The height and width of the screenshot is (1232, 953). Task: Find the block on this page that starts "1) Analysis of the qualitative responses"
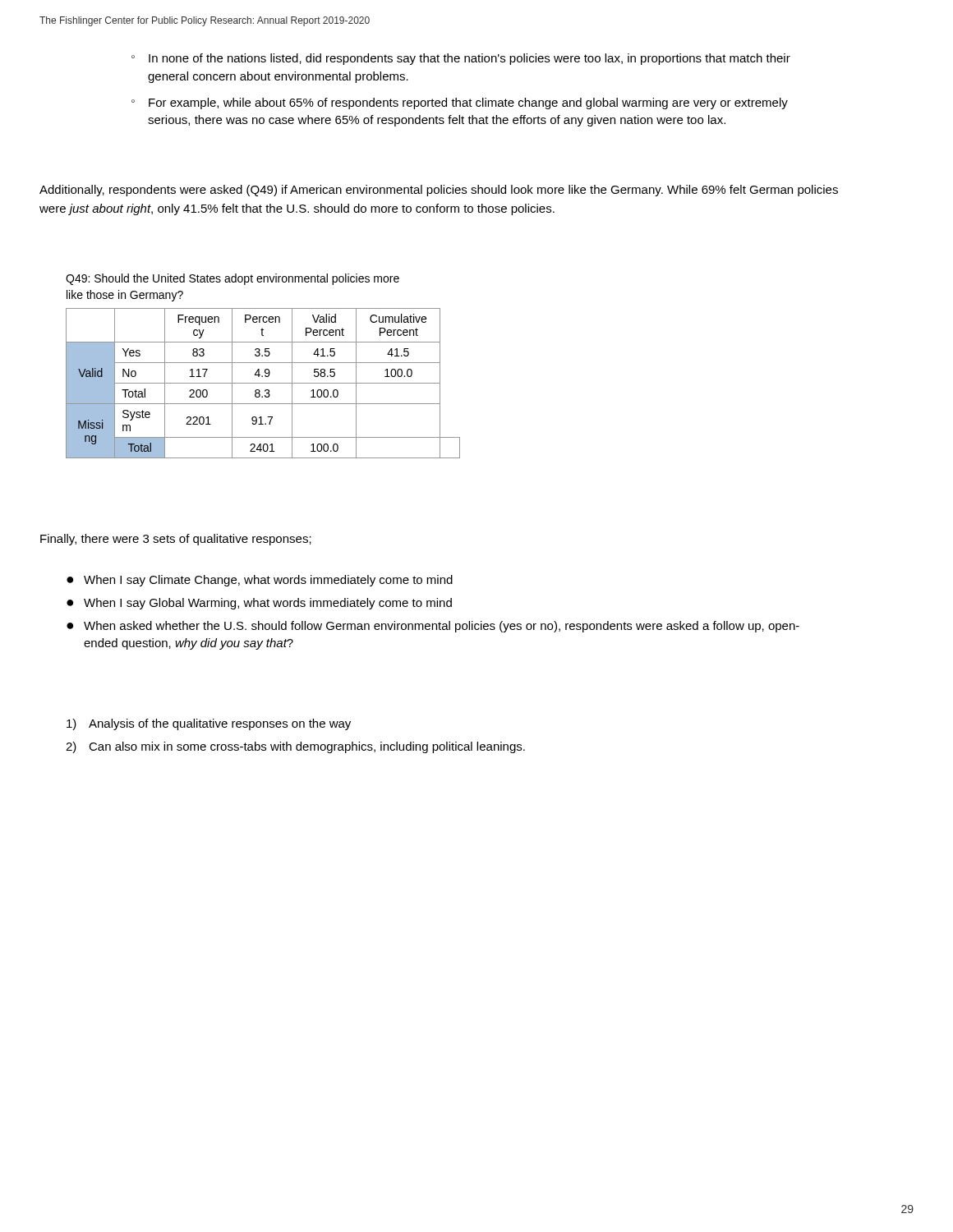tap(208, 723)
